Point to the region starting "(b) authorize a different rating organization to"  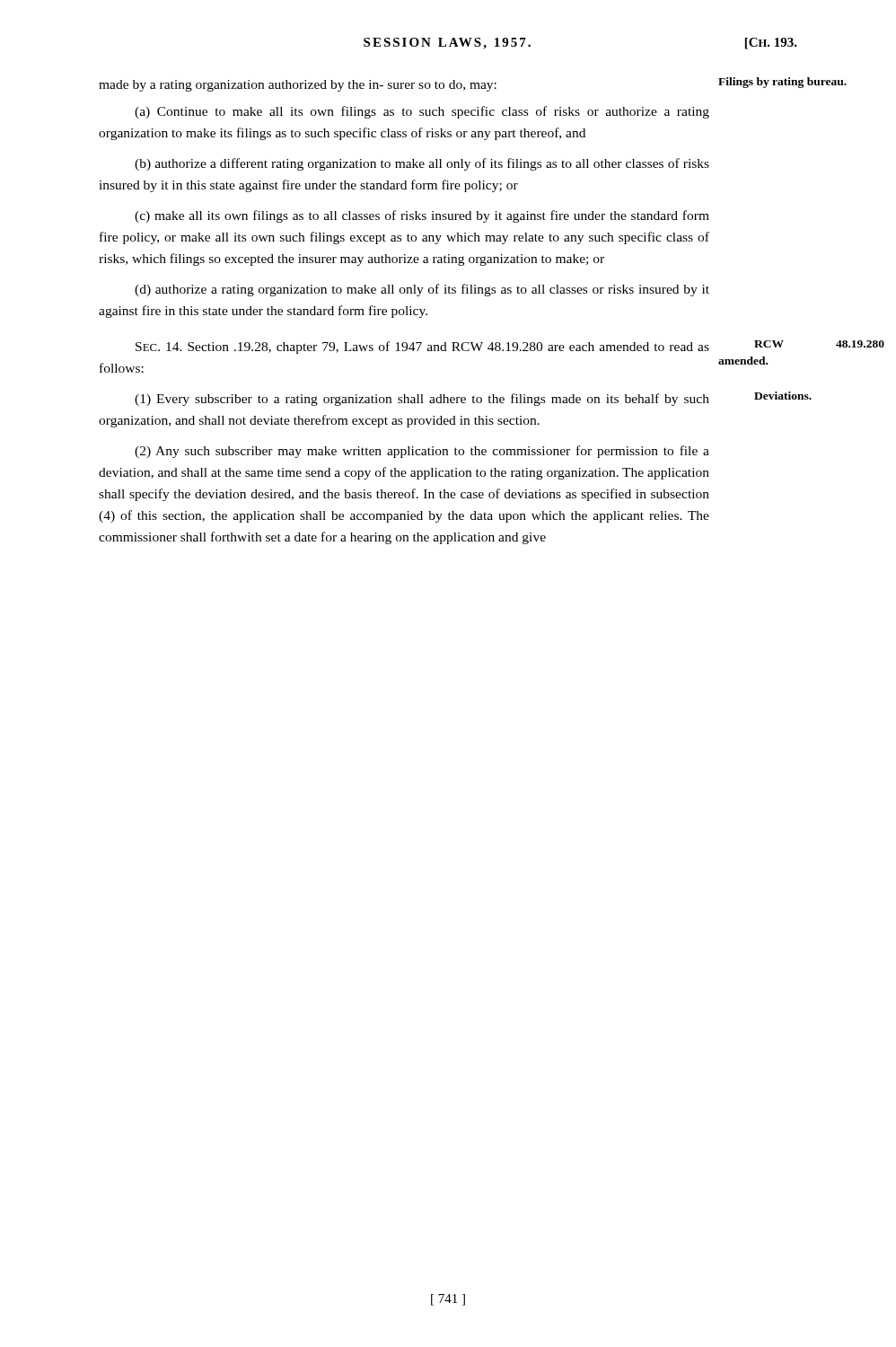click(x=404, y=174)
